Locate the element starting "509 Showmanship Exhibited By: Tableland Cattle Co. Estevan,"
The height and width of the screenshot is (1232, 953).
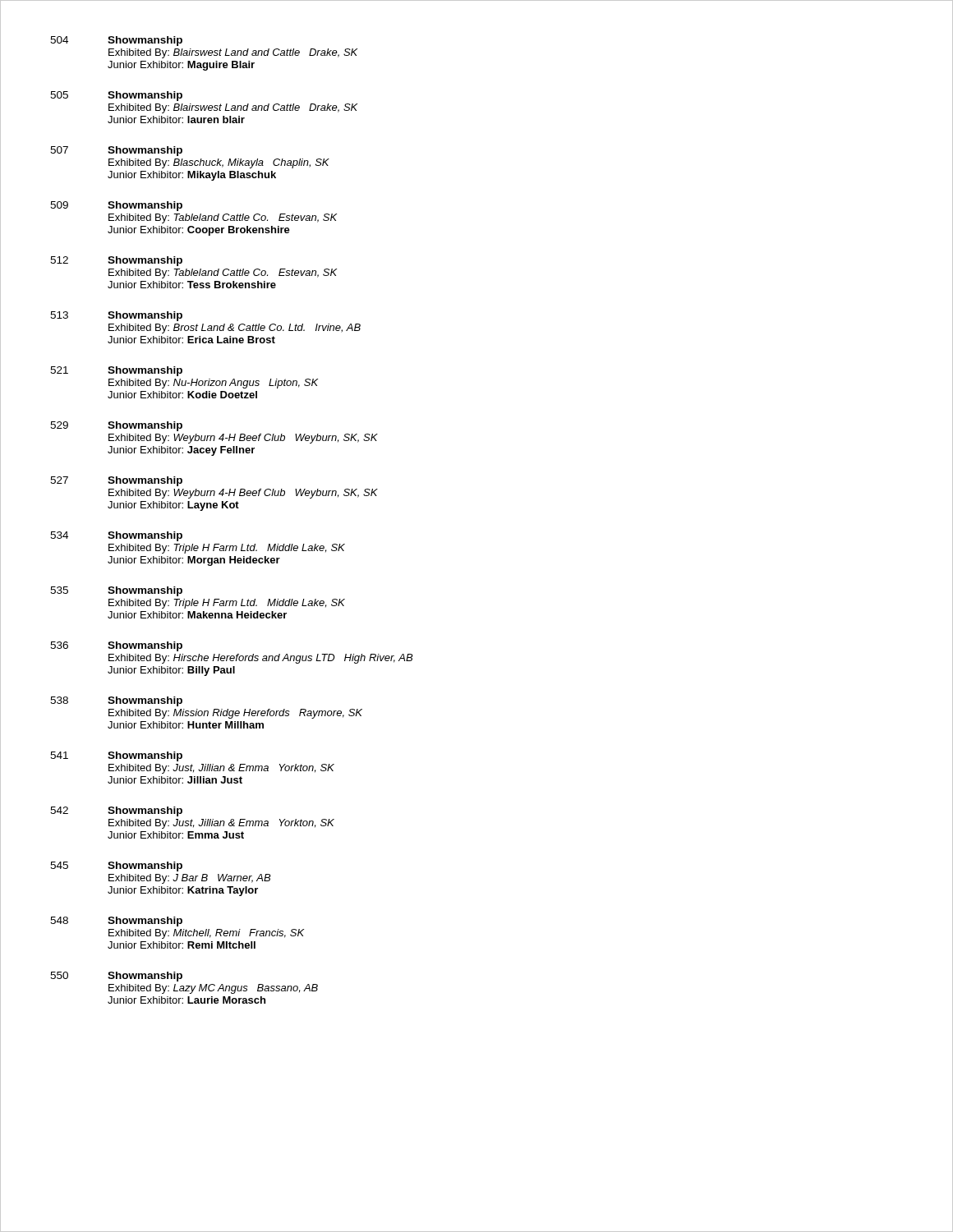[116, 206]
